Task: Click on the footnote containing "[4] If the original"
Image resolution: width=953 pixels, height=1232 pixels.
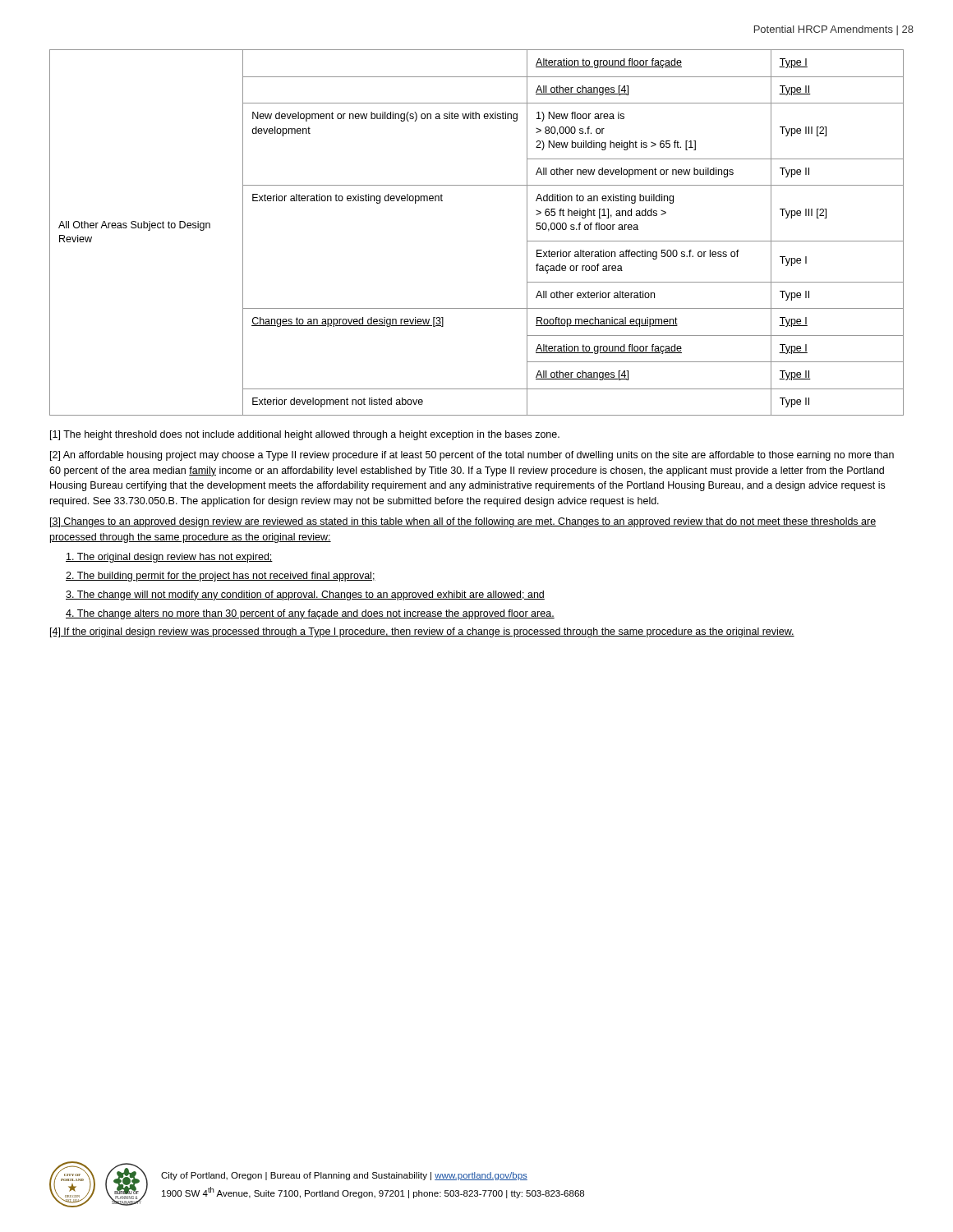Action: coord(422,632)
